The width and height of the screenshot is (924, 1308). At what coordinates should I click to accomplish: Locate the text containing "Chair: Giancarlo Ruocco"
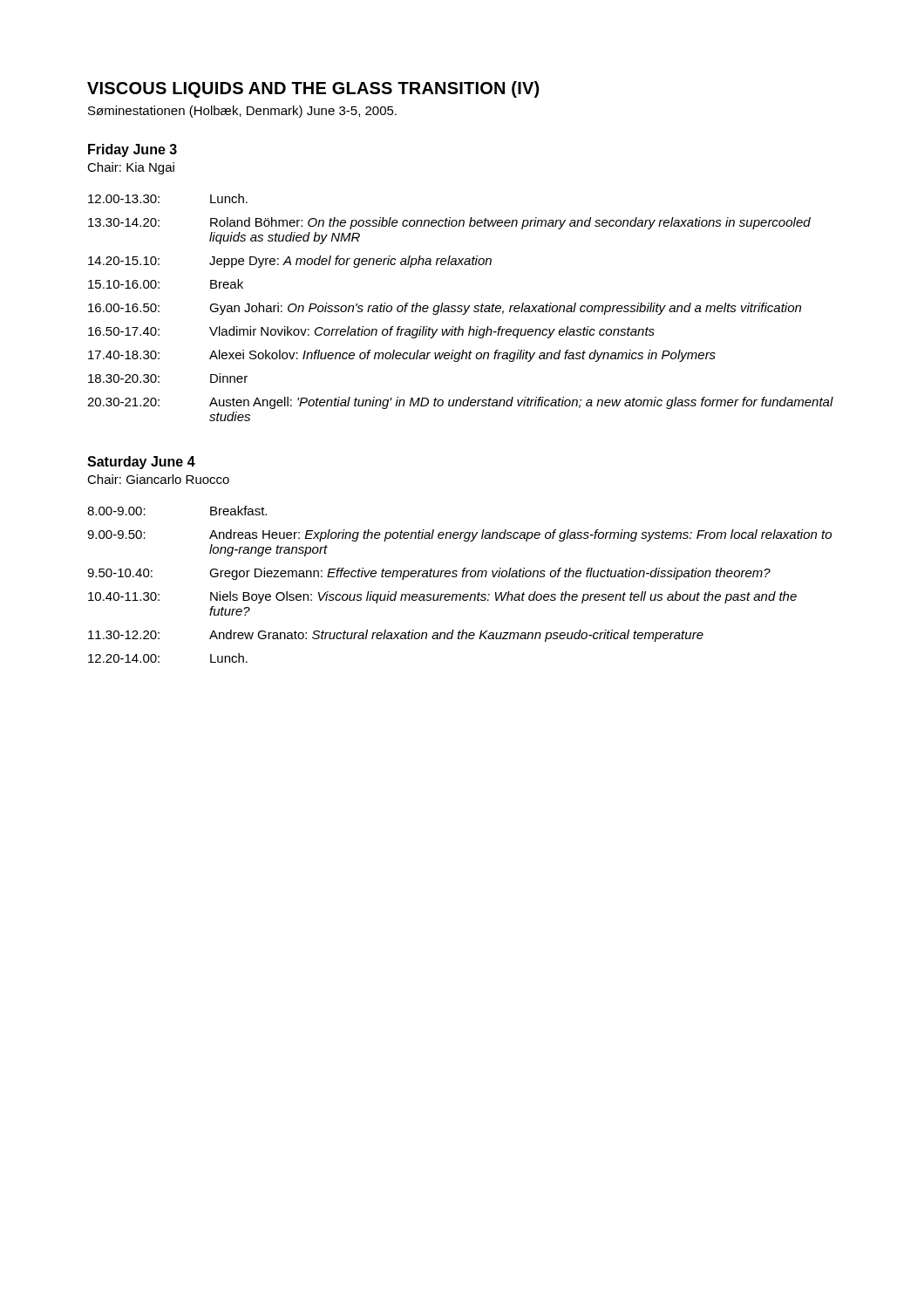point(158,479)
